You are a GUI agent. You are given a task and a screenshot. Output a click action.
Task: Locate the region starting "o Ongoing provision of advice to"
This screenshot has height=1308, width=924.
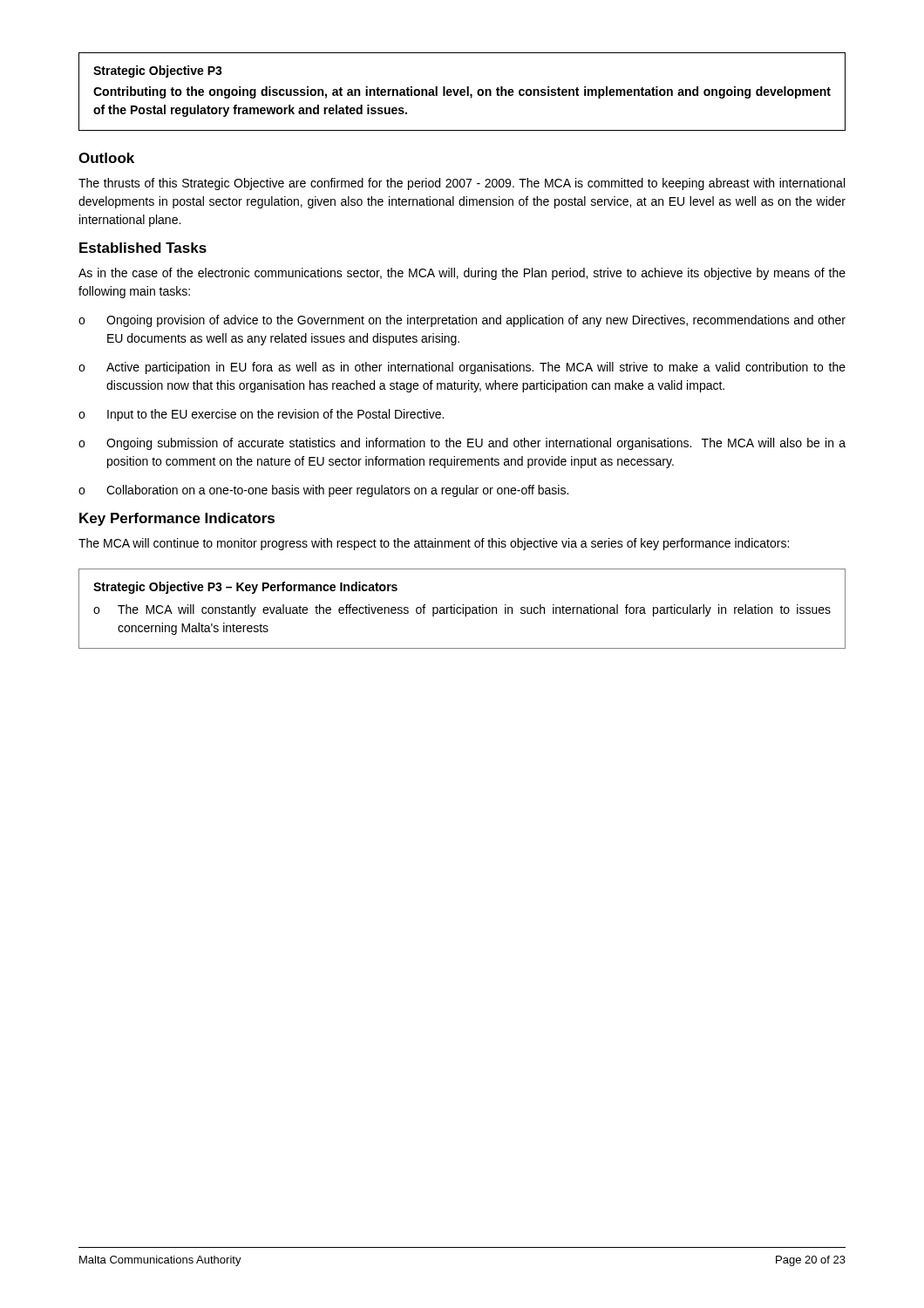pyautogui.click(x=462, y=330)
